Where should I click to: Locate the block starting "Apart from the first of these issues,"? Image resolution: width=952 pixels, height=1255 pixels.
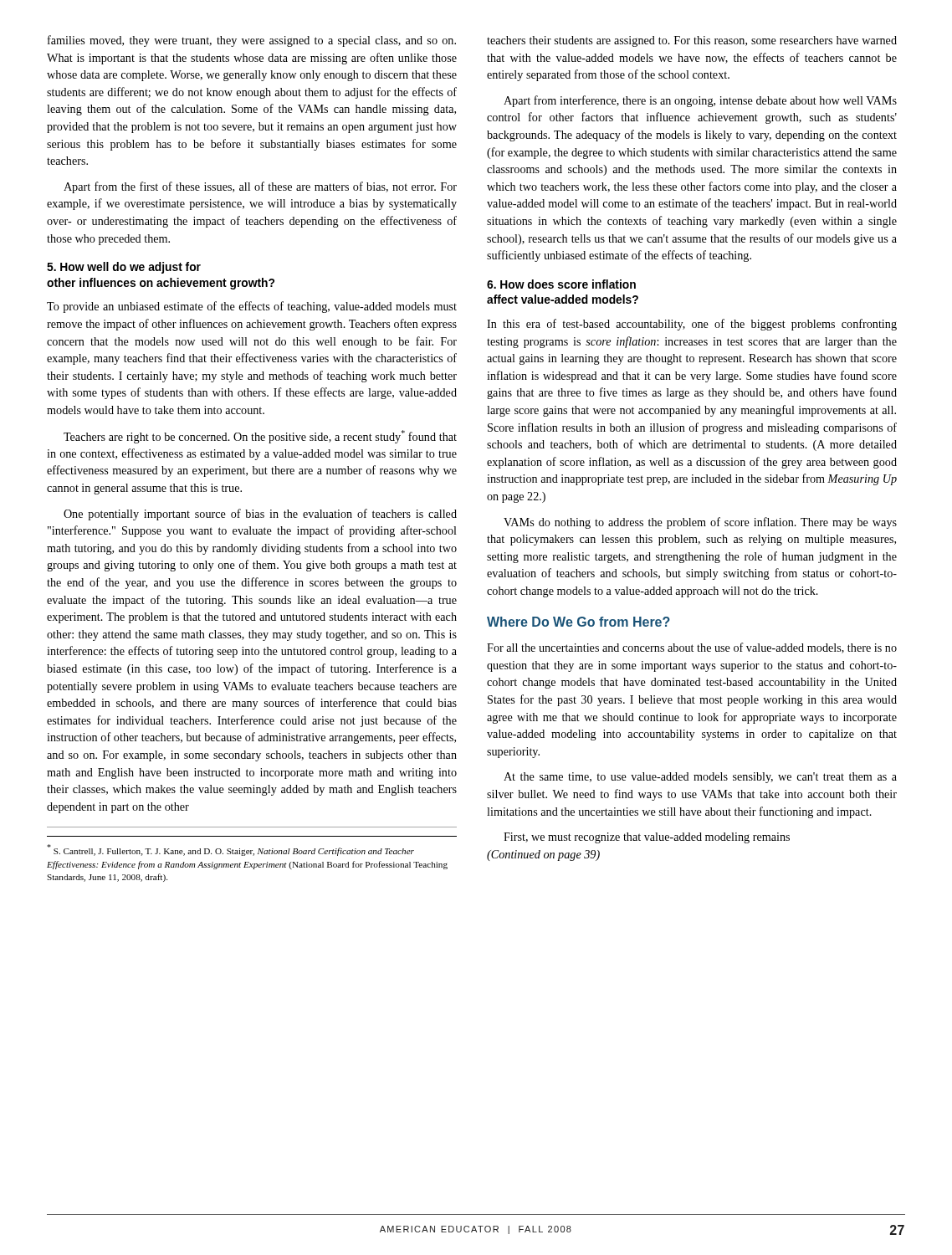[x=252, y=212]
